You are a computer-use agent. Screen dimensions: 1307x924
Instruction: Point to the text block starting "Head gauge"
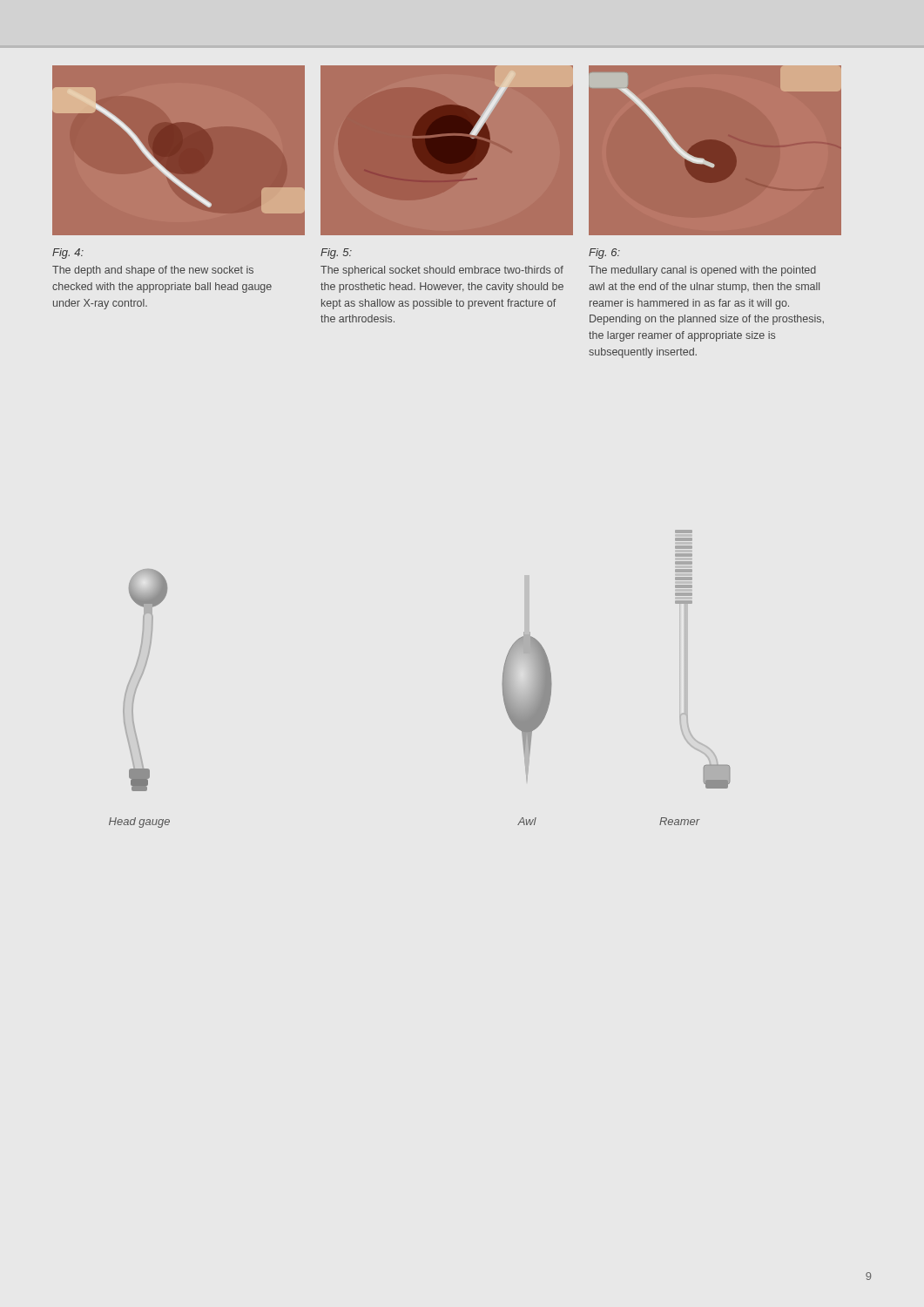(x=139, y=821)
